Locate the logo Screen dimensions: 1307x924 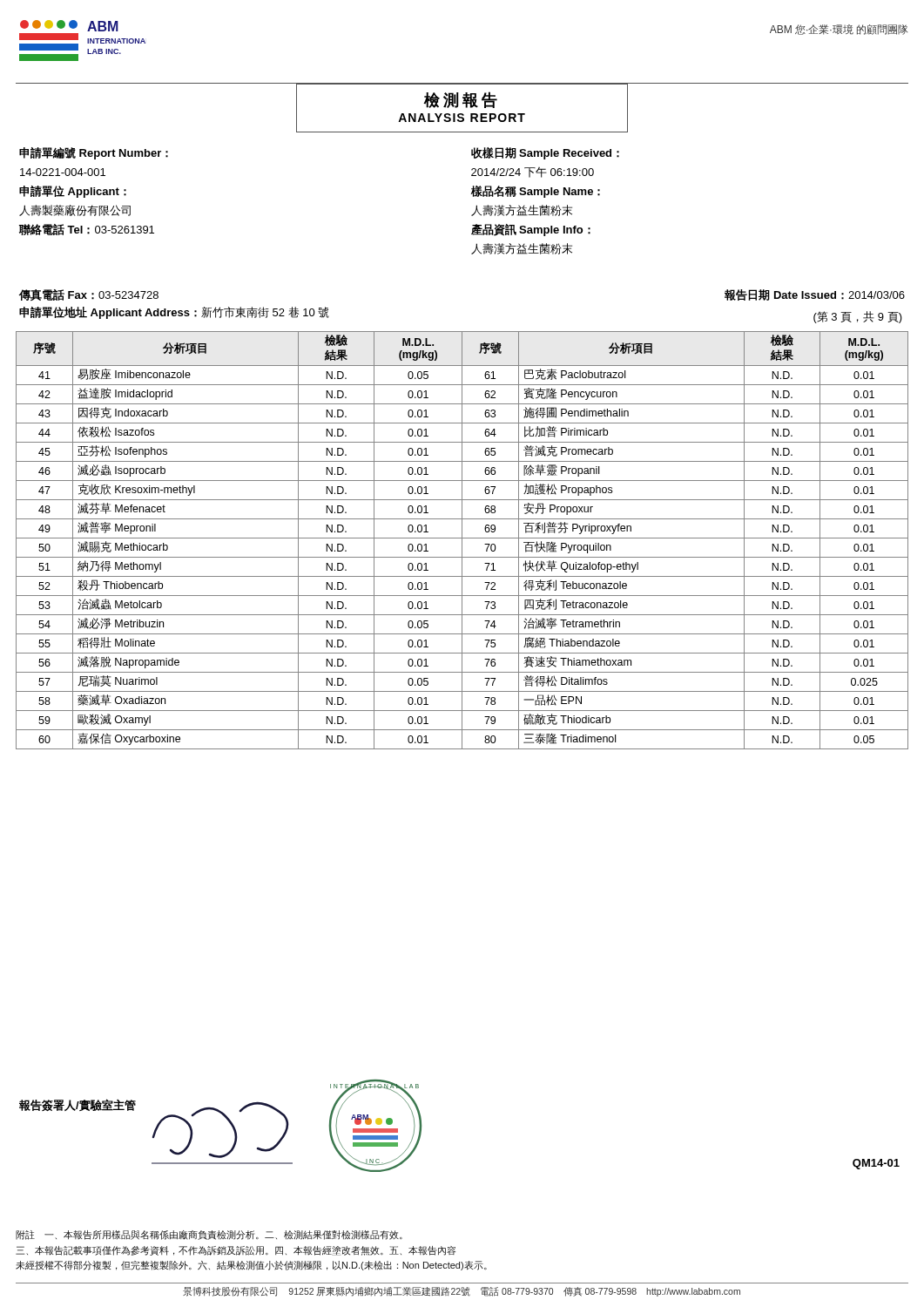click(x=81, y=42)
